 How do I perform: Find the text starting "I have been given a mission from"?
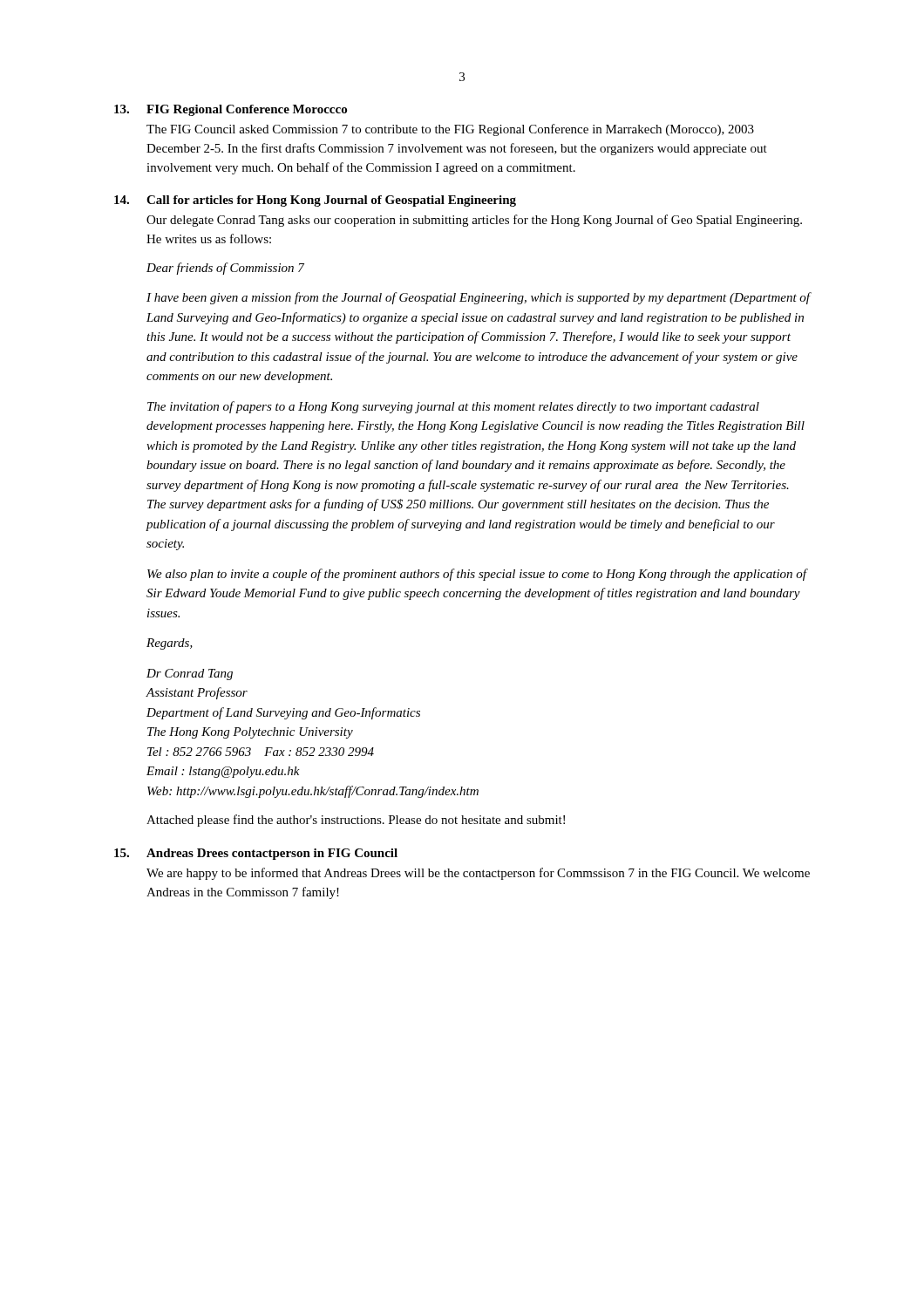[478, 337]
